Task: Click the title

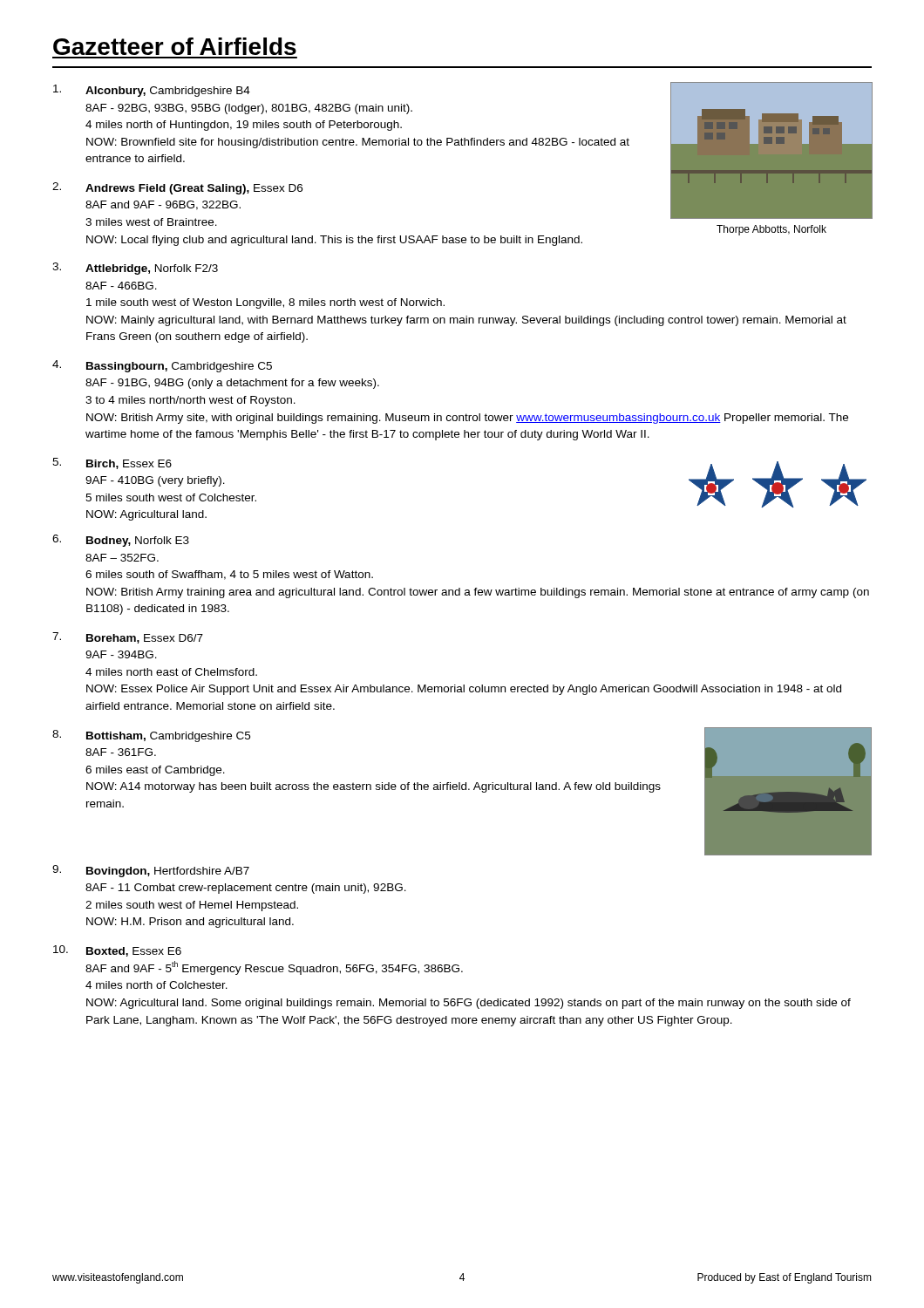Action: (x=175, y=47)
